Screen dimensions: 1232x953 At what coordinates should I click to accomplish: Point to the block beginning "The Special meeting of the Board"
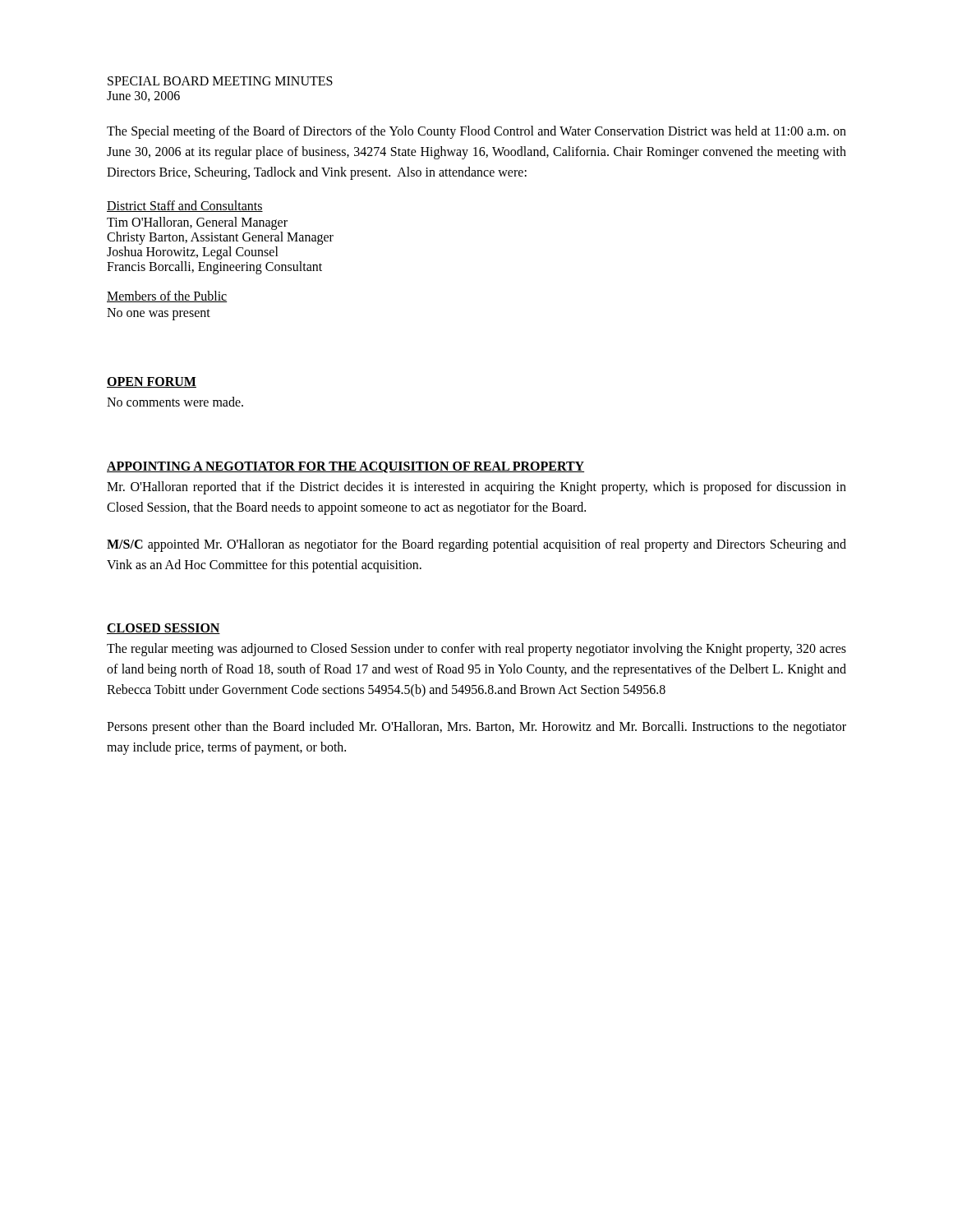476,151
